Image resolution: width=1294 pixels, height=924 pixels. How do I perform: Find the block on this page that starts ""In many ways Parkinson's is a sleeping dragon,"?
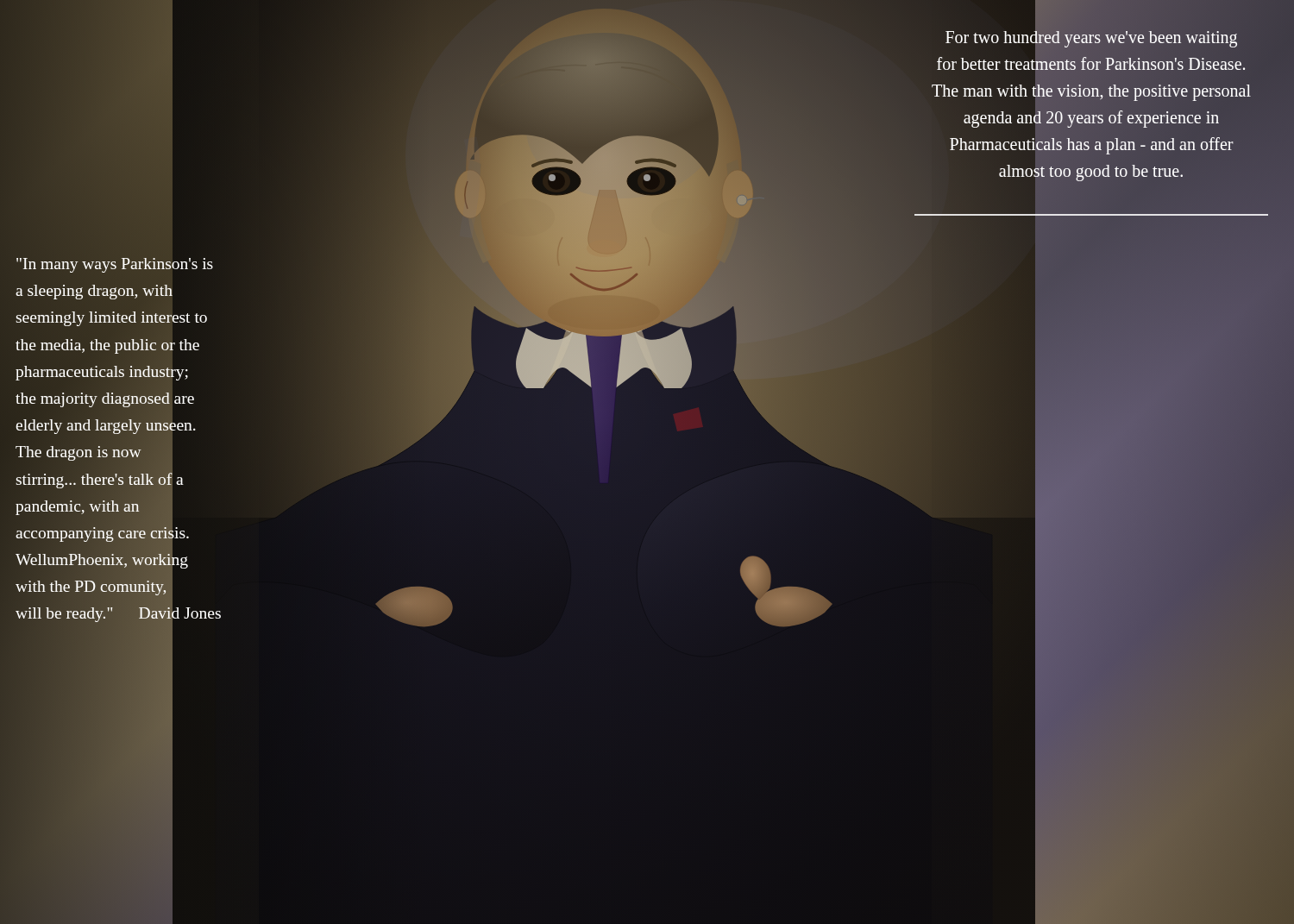[118, 438]
